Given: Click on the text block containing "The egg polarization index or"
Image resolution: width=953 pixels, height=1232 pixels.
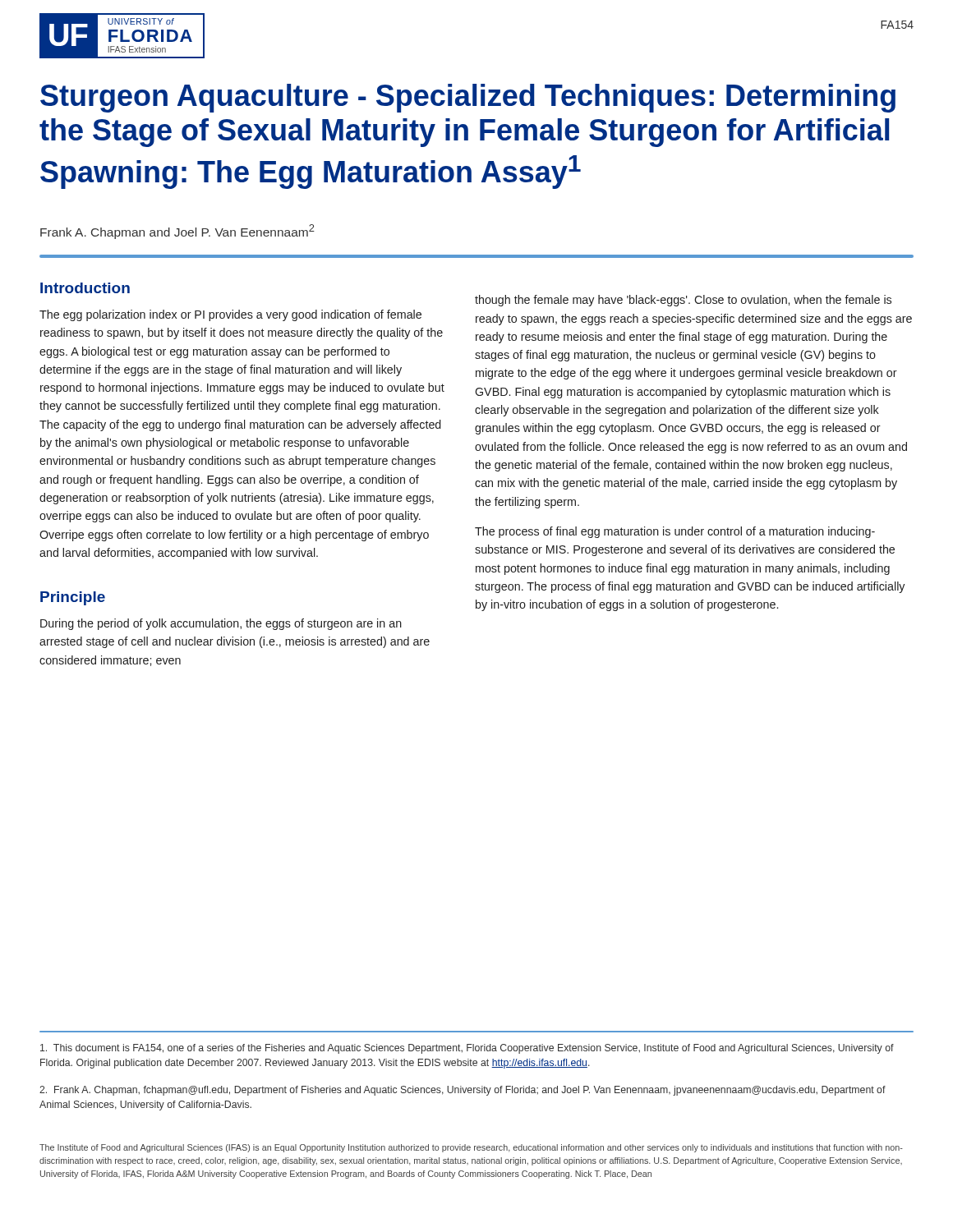Looking at the screenshot, I should [x=242, y=434].
